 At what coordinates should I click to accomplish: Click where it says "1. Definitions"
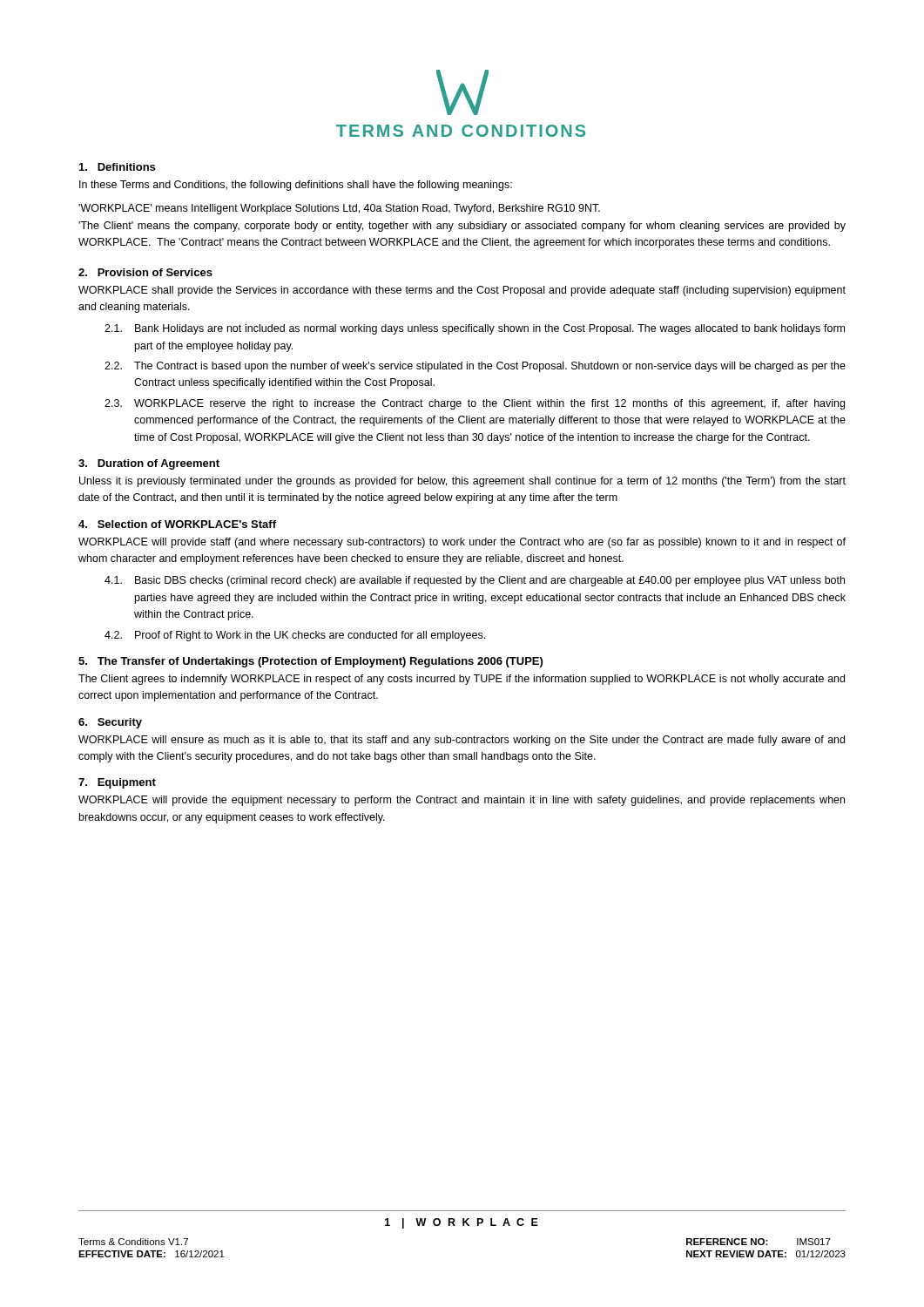[117, 167]
